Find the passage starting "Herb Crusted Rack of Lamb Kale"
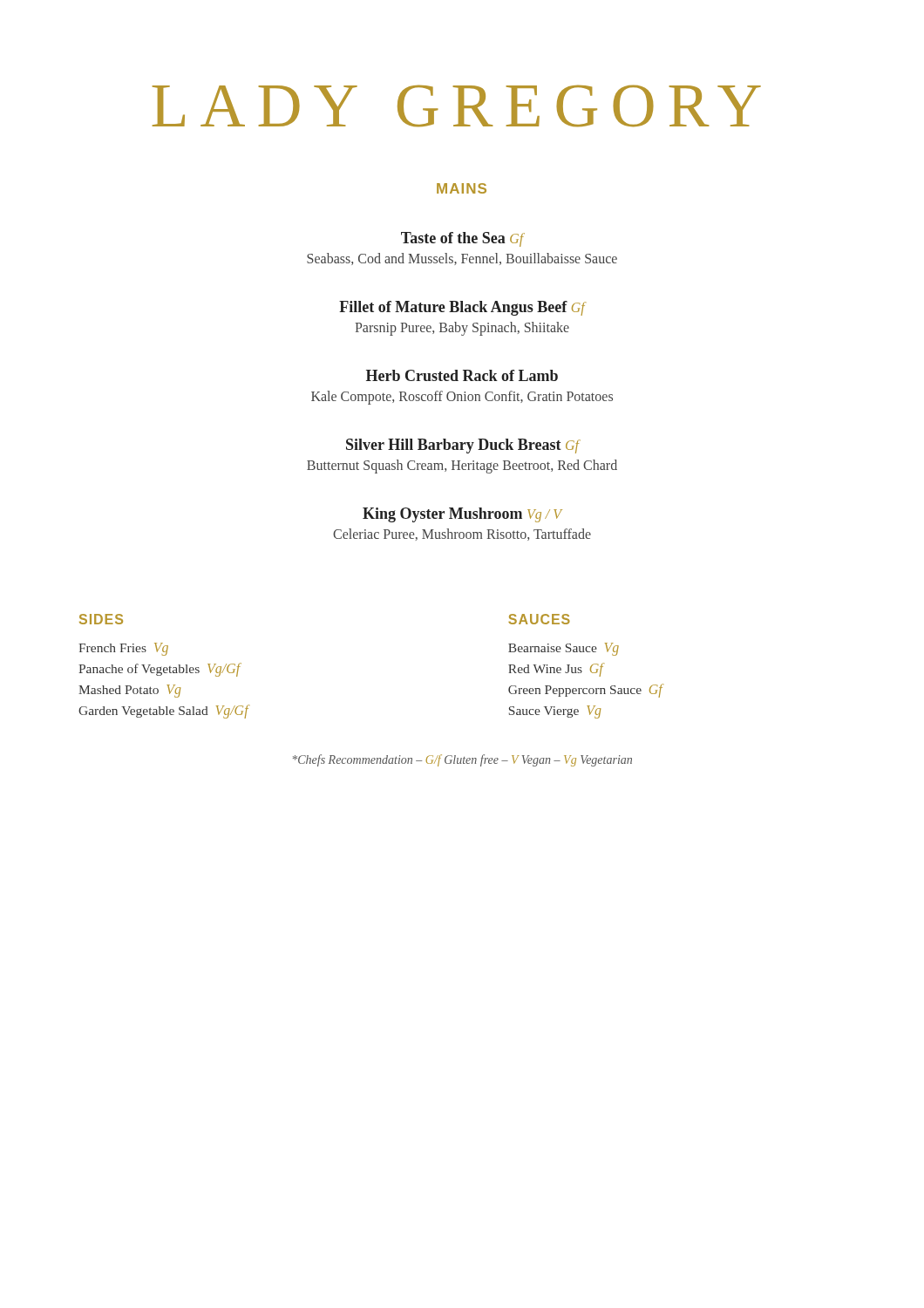This screenshot has width=924, height=1308. click(462, 386)
